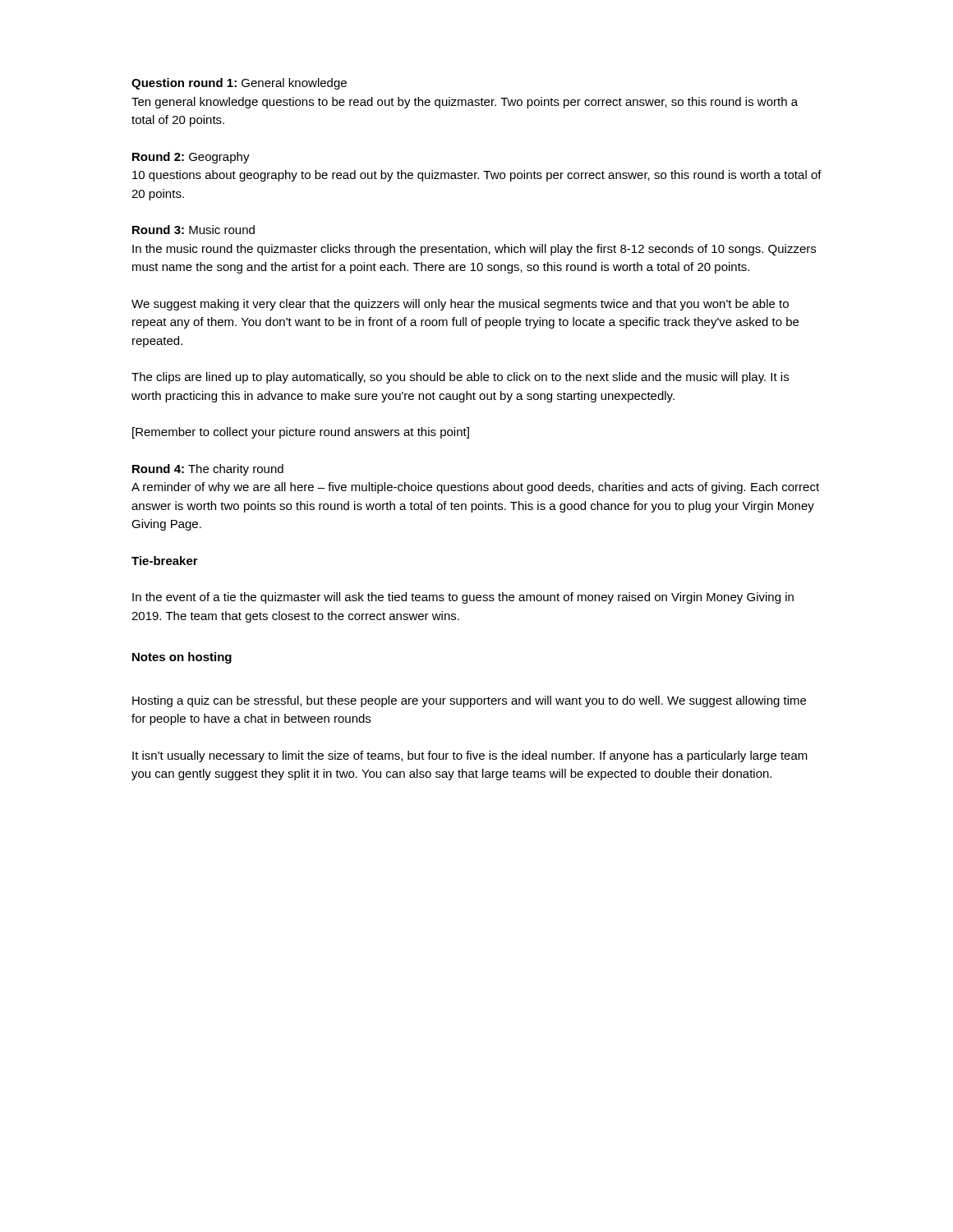Find the block on this page that starts "It isn't usually necessary to limit the"
The height and width of the screenshot is (1232, 953).
pyautogui.click(x=476, y=765)
